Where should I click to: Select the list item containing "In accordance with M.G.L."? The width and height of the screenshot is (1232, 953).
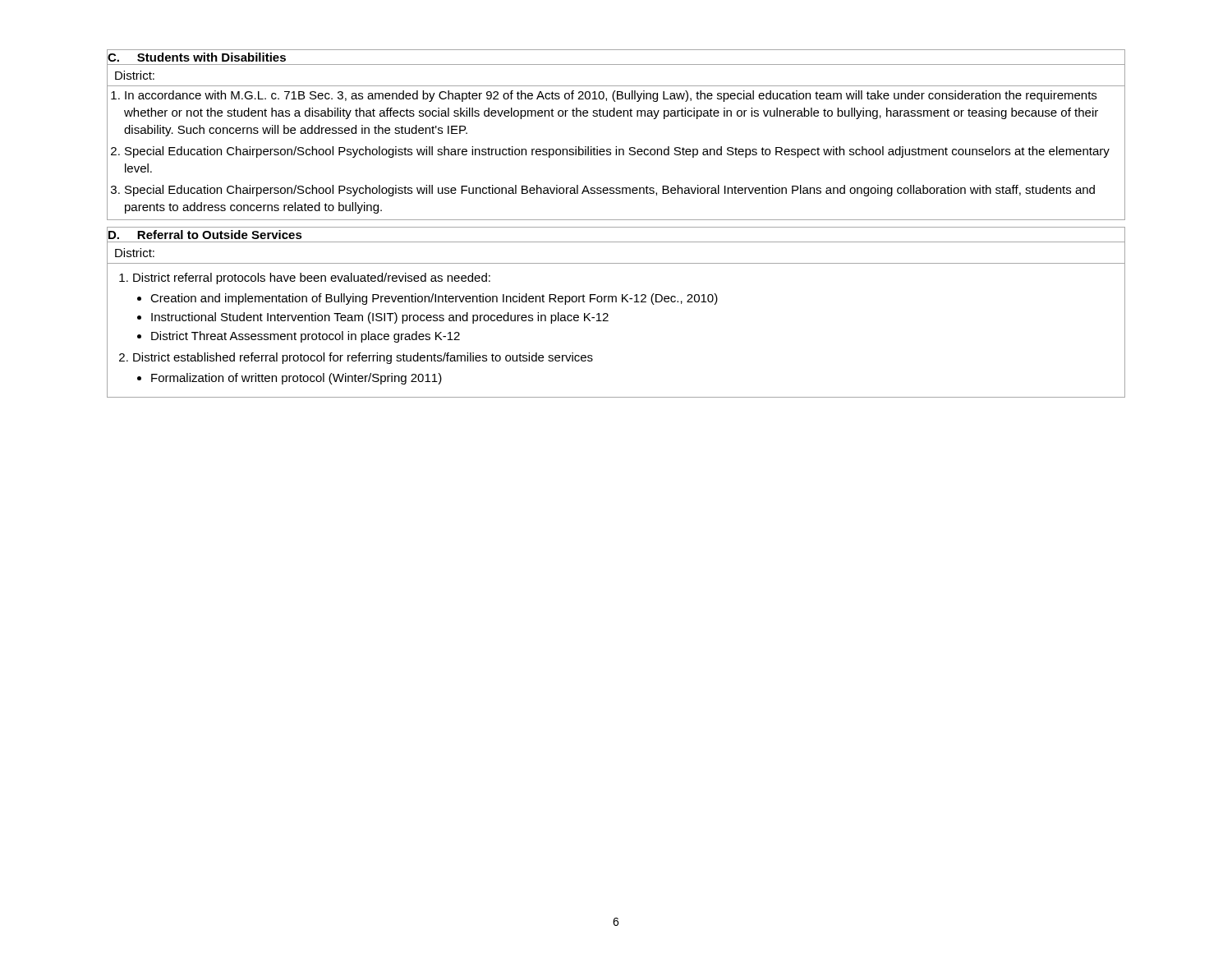(x=611, y=112)
